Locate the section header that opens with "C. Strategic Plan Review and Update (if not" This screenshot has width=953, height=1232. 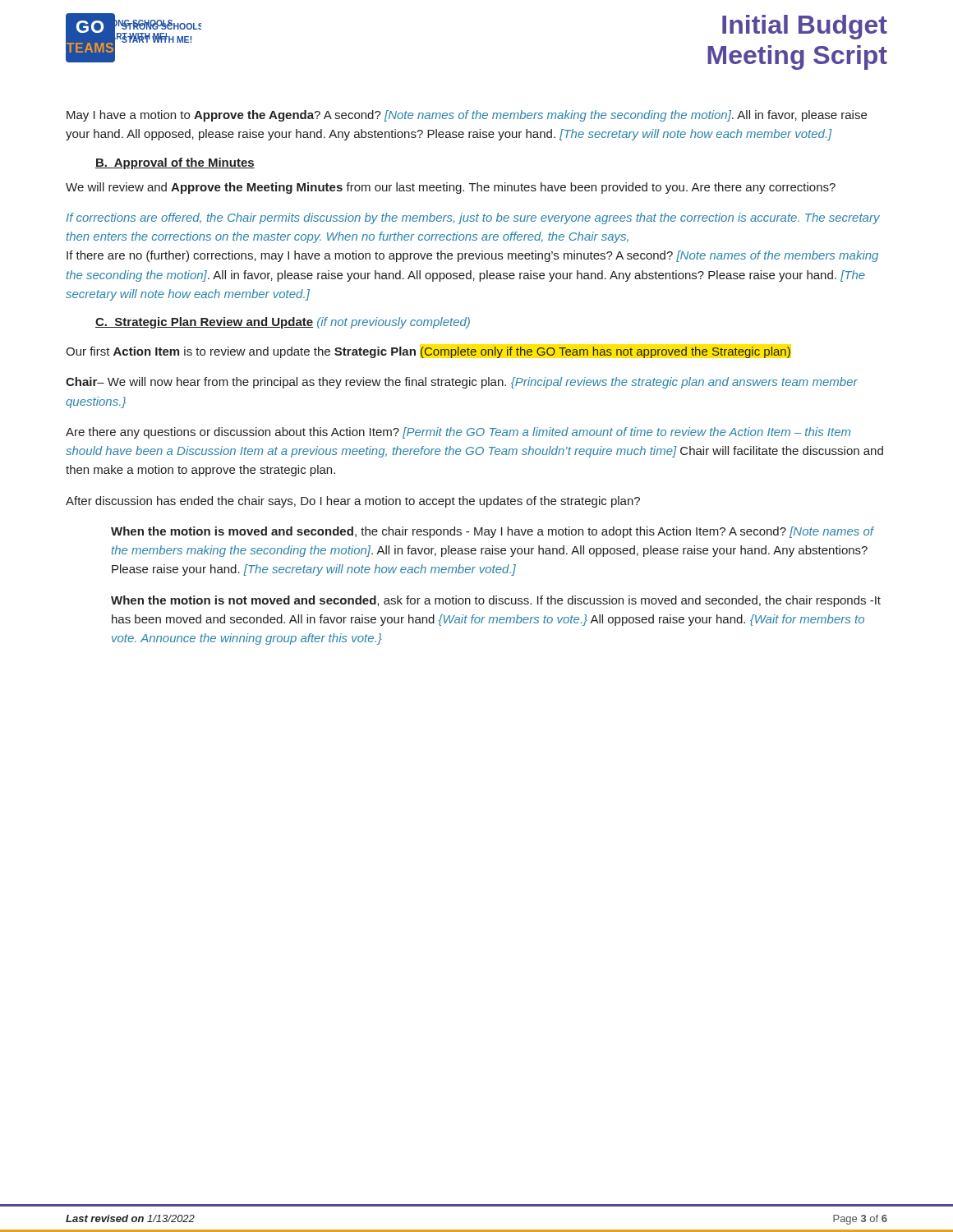[283, 322]
